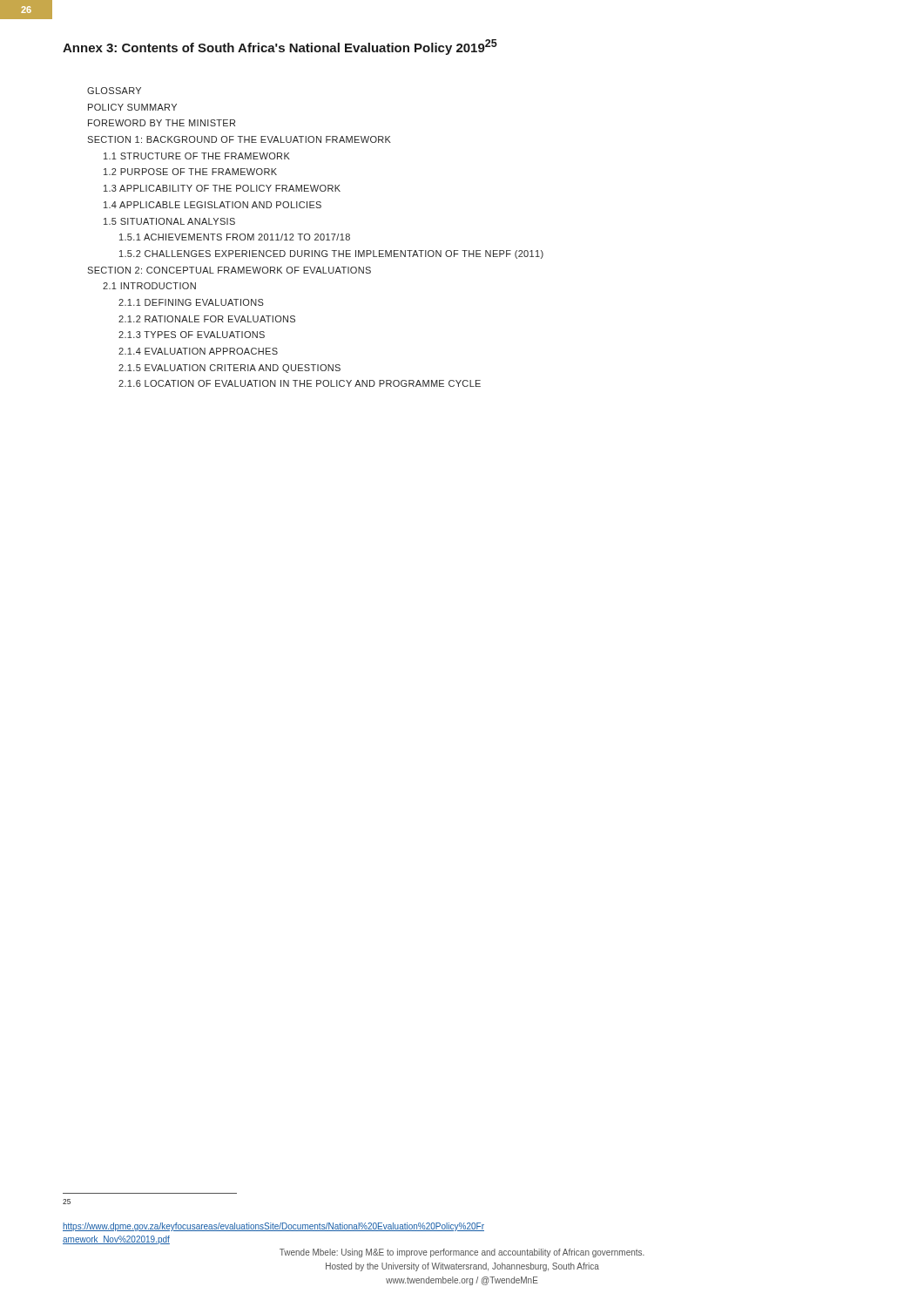Image resolution: width=924 pixels, height=1307 pixels.
Task: Select the passage starting "4 APPLICABLE LEGISLATION AND POLICIES"
Action: coord(212,205)
